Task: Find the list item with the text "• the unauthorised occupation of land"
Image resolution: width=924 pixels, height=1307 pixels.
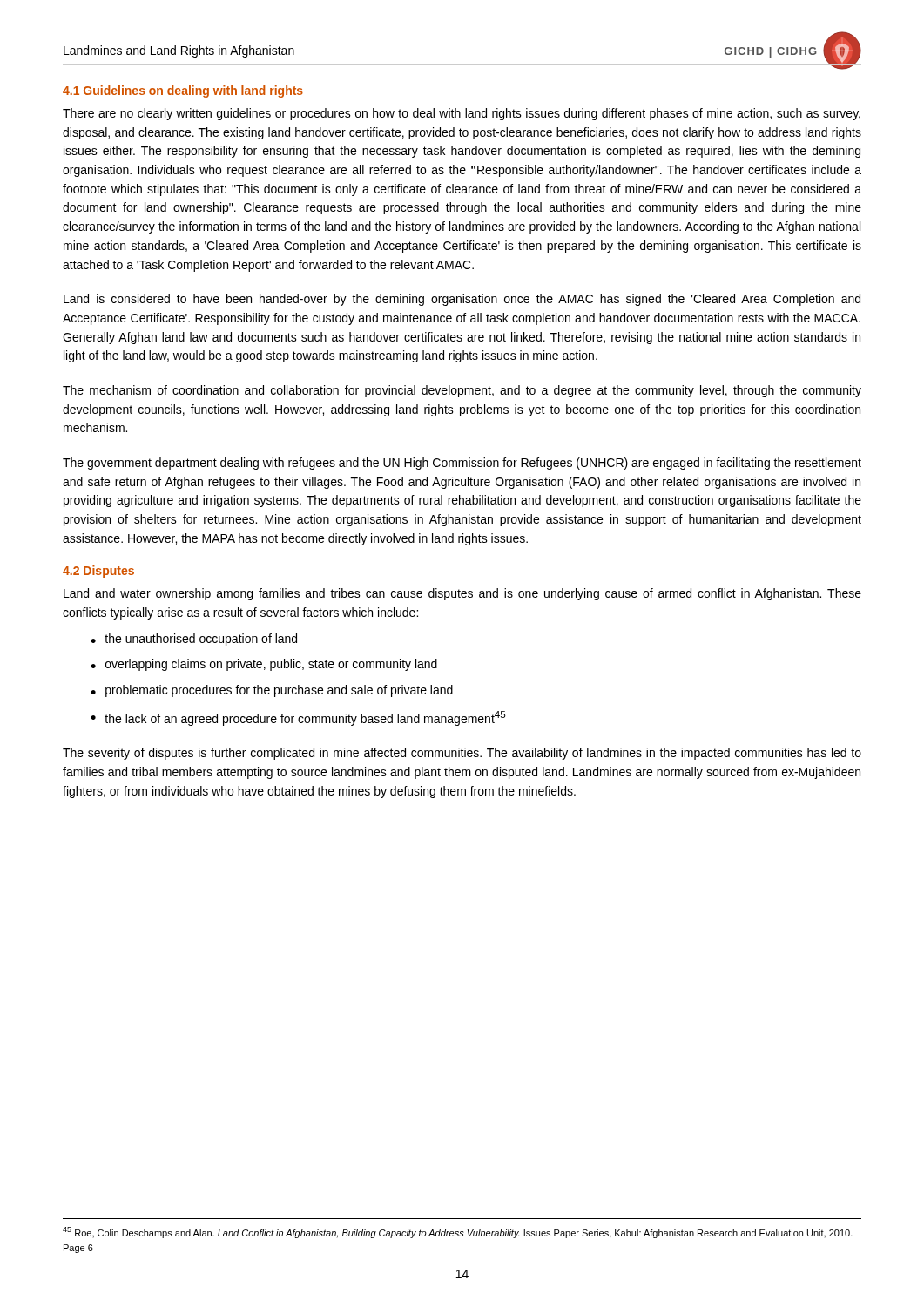Action: [194, 641]
